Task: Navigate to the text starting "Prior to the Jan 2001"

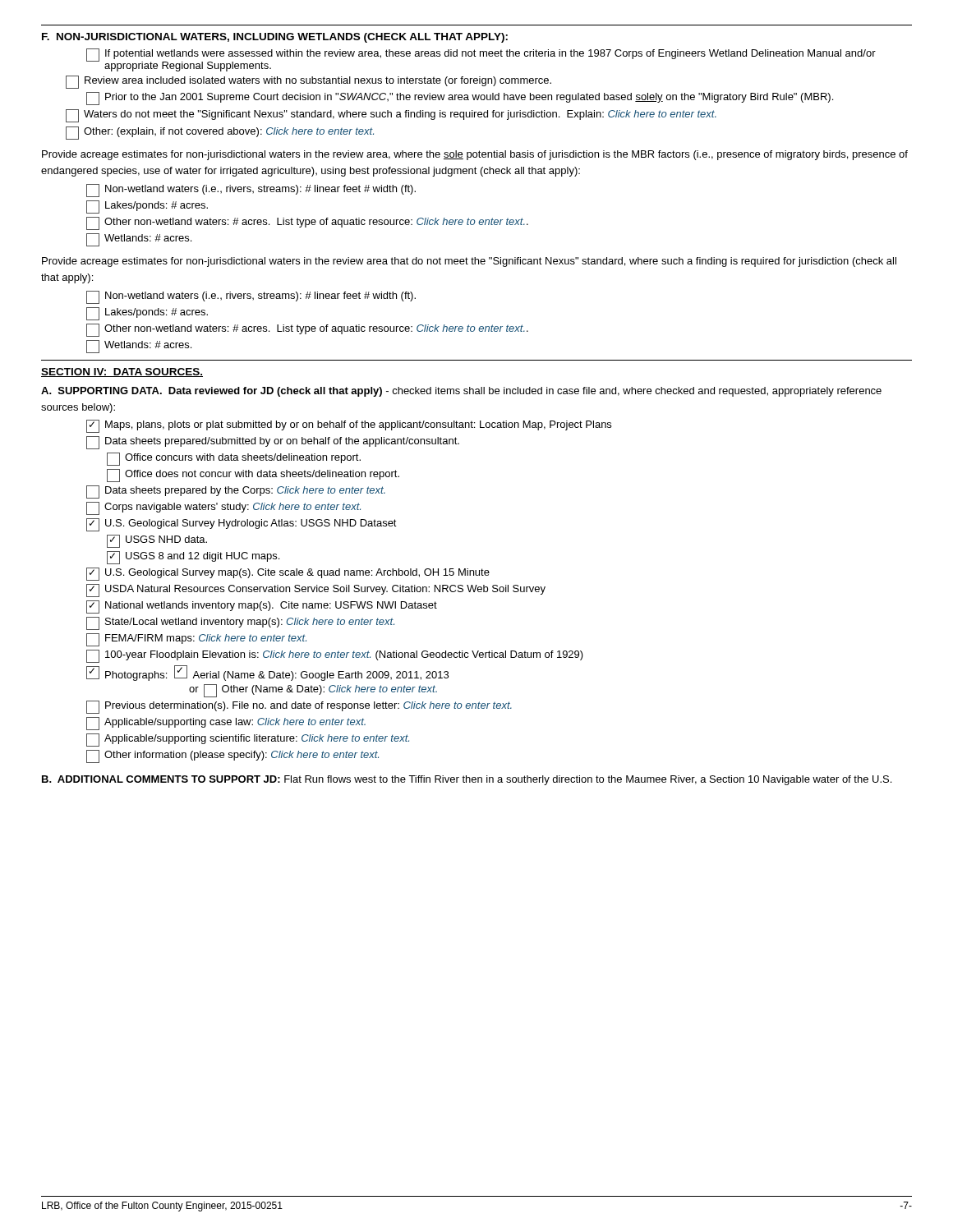Action: coord(460,98)
